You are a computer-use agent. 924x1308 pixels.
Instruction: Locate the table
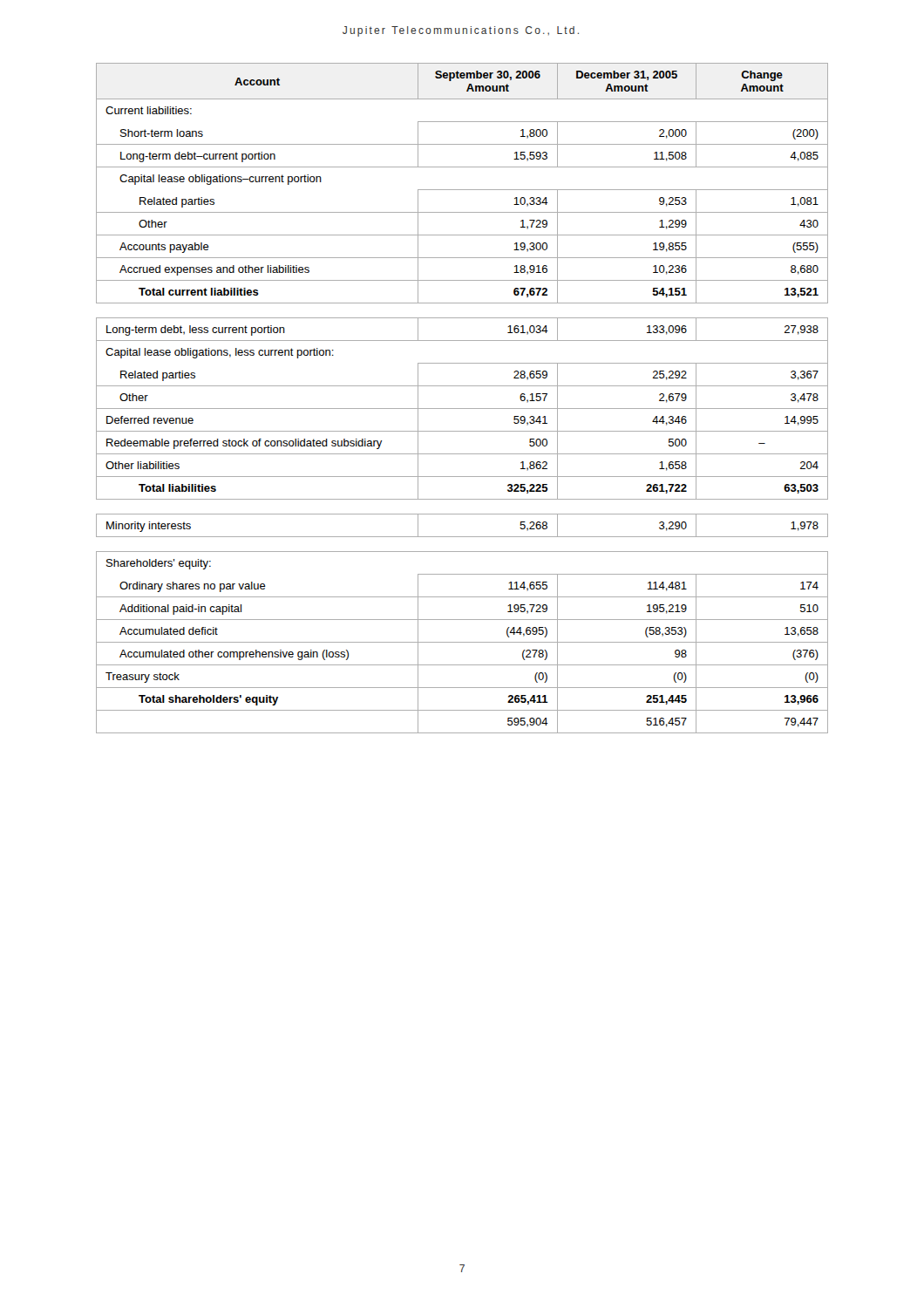[x=462, y=398]
